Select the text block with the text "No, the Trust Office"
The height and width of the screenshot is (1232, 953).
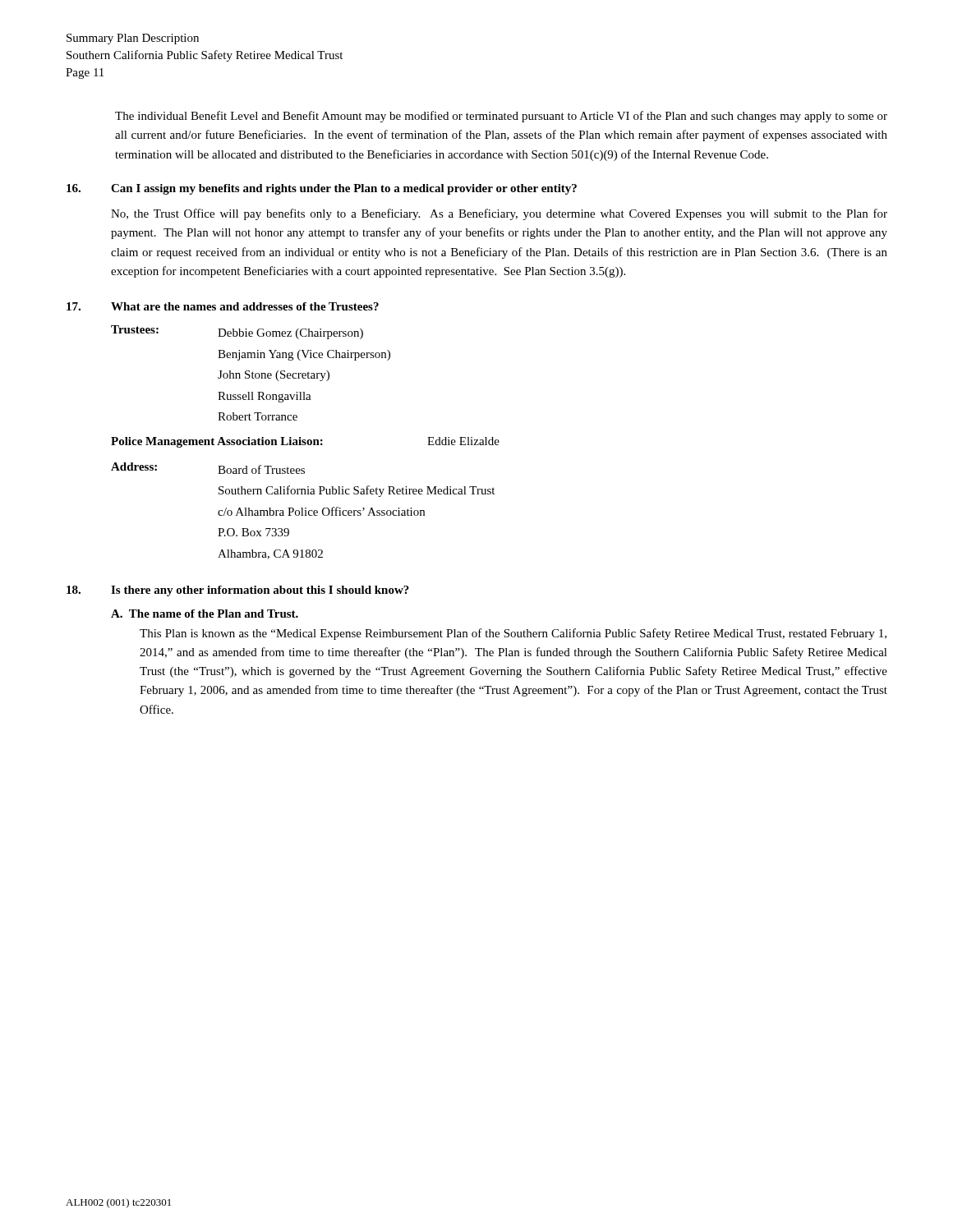pyautogui.click(x=499, y=242)
